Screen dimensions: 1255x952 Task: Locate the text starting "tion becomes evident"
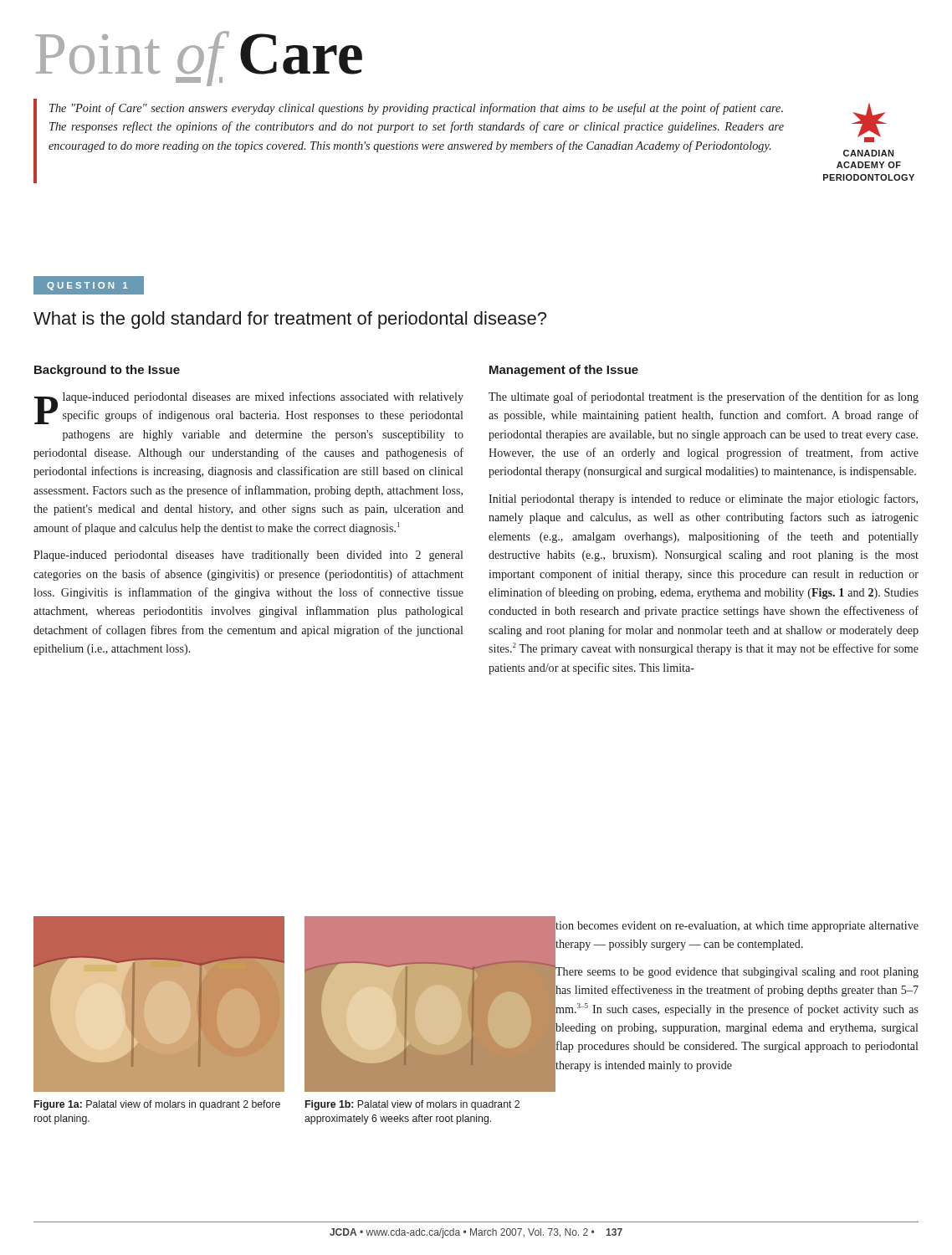[737, 995]
